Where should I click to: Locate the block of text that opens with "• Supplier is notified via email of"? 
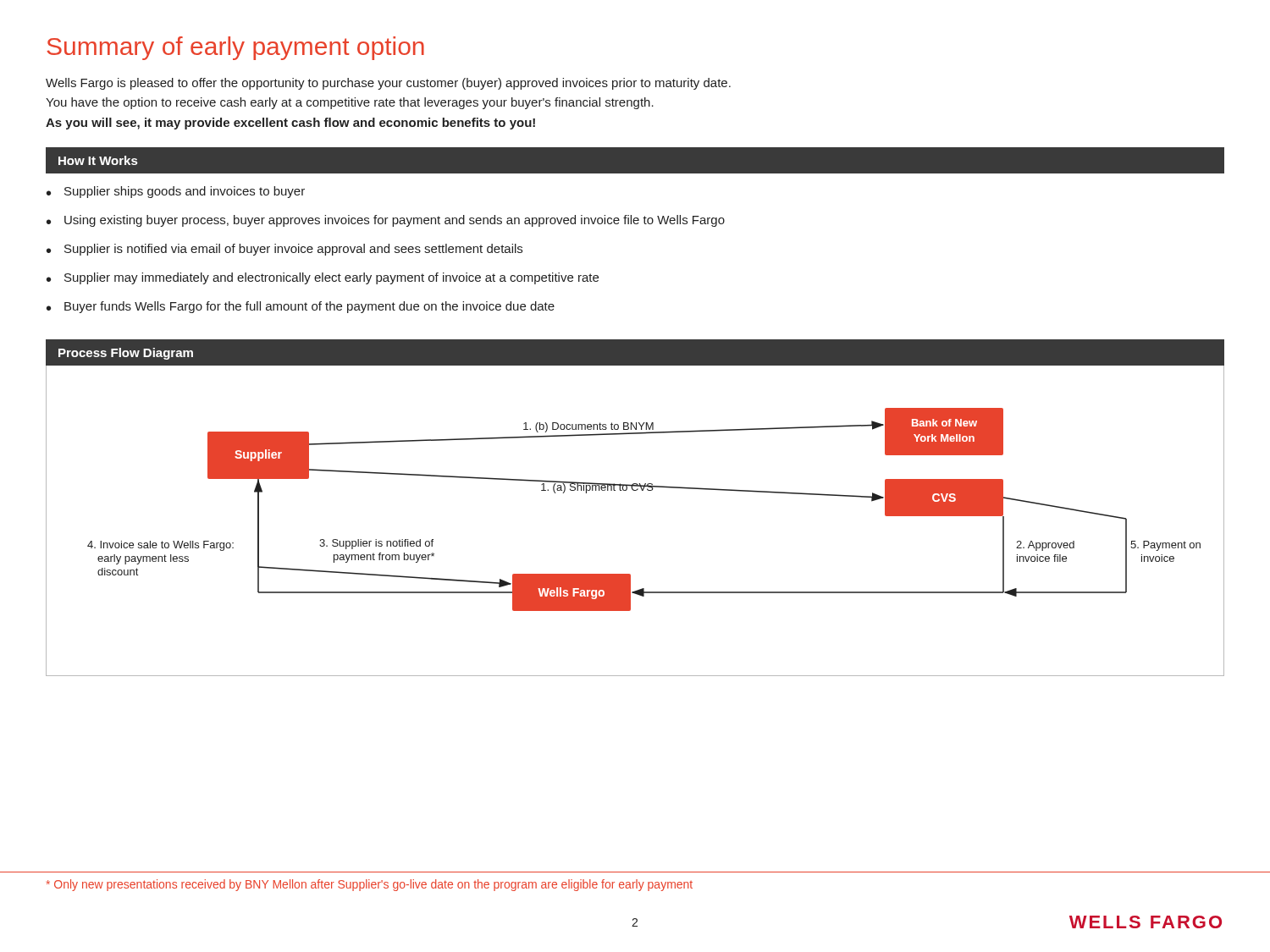click(x=284, y=251)
